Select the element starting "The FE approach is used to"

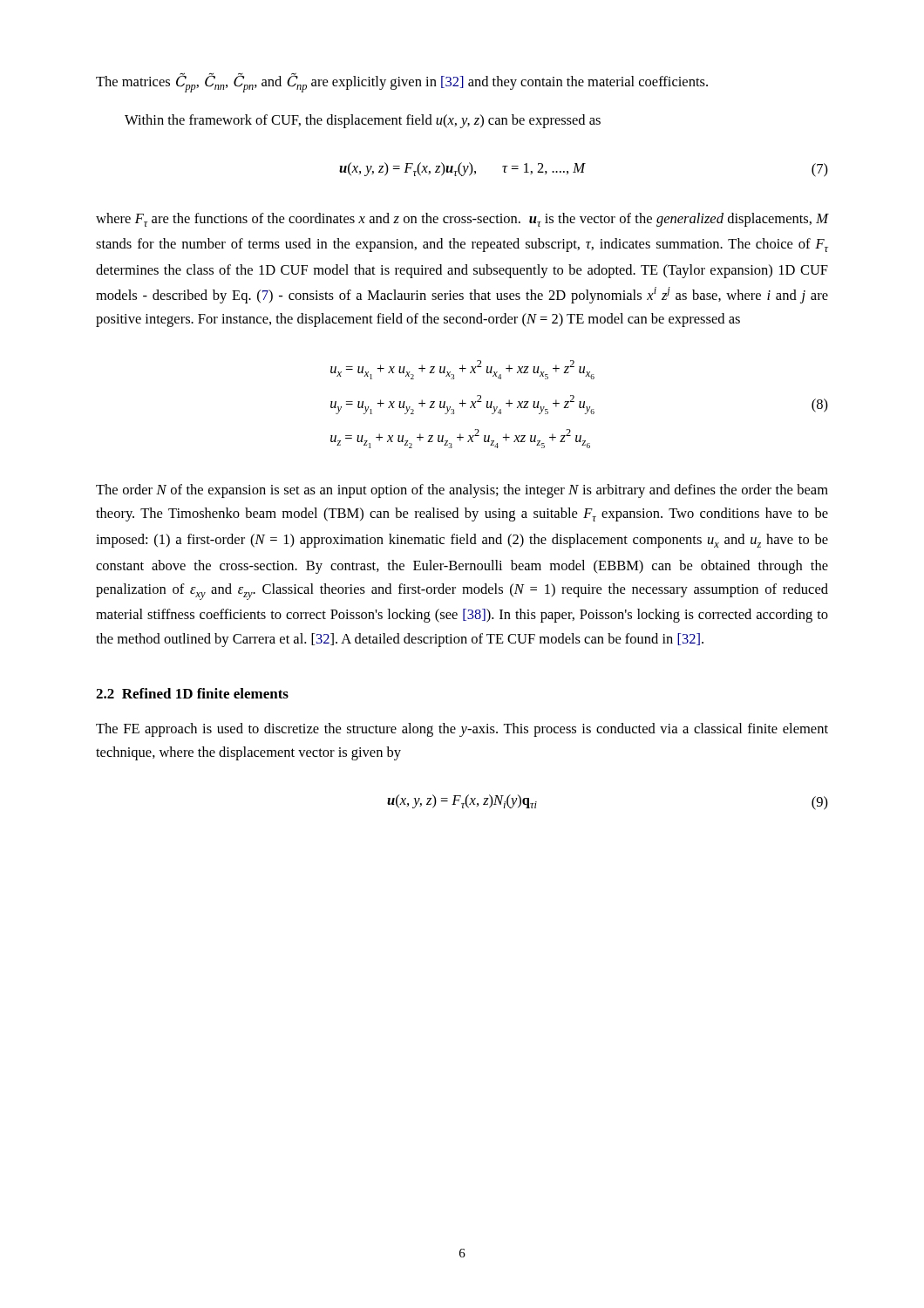point(462,740)
